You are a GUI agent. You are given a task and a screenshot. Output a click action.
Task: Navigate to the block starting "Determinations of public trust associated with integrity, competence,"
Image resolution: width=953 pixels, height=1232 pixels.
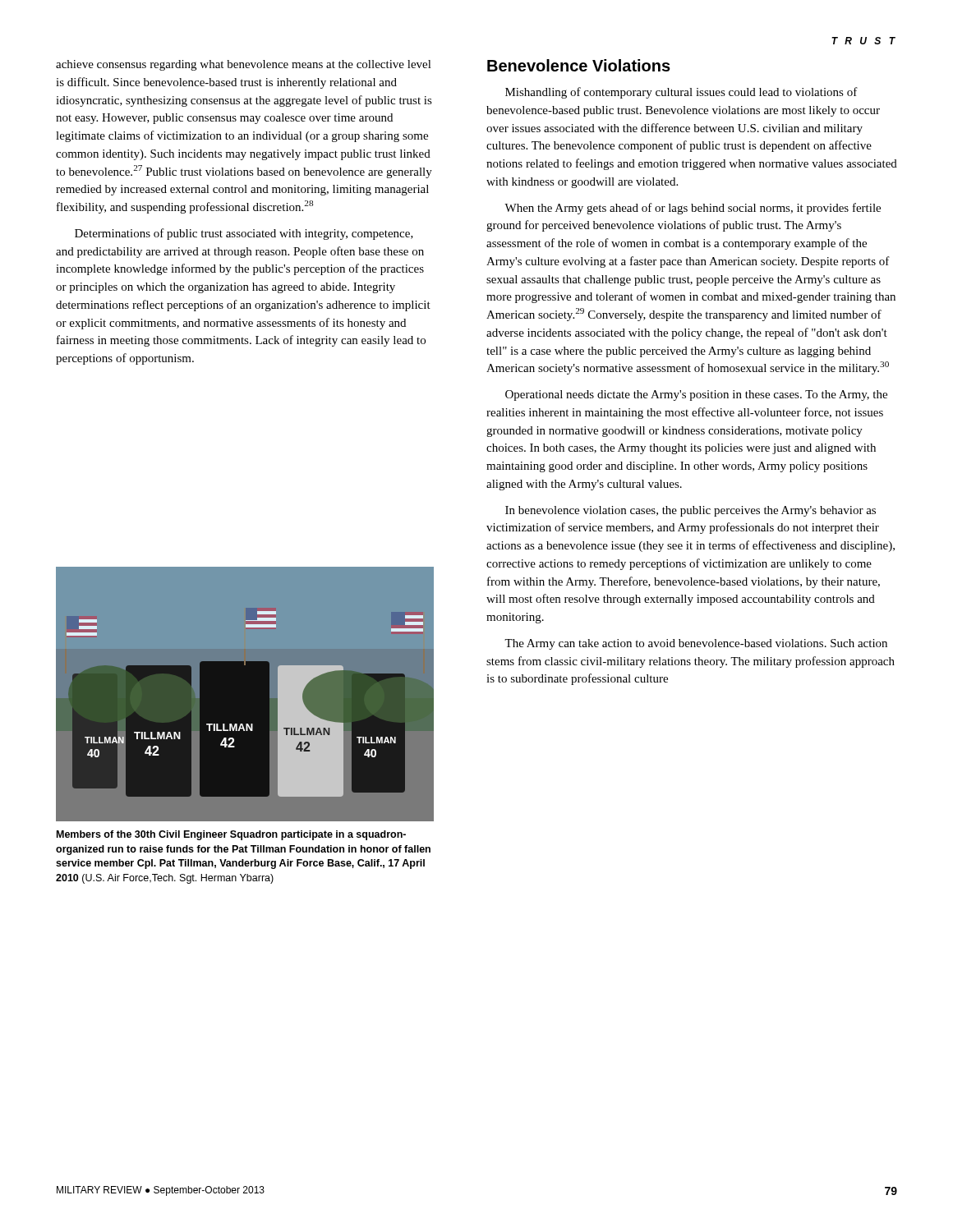tap(245, 296)
